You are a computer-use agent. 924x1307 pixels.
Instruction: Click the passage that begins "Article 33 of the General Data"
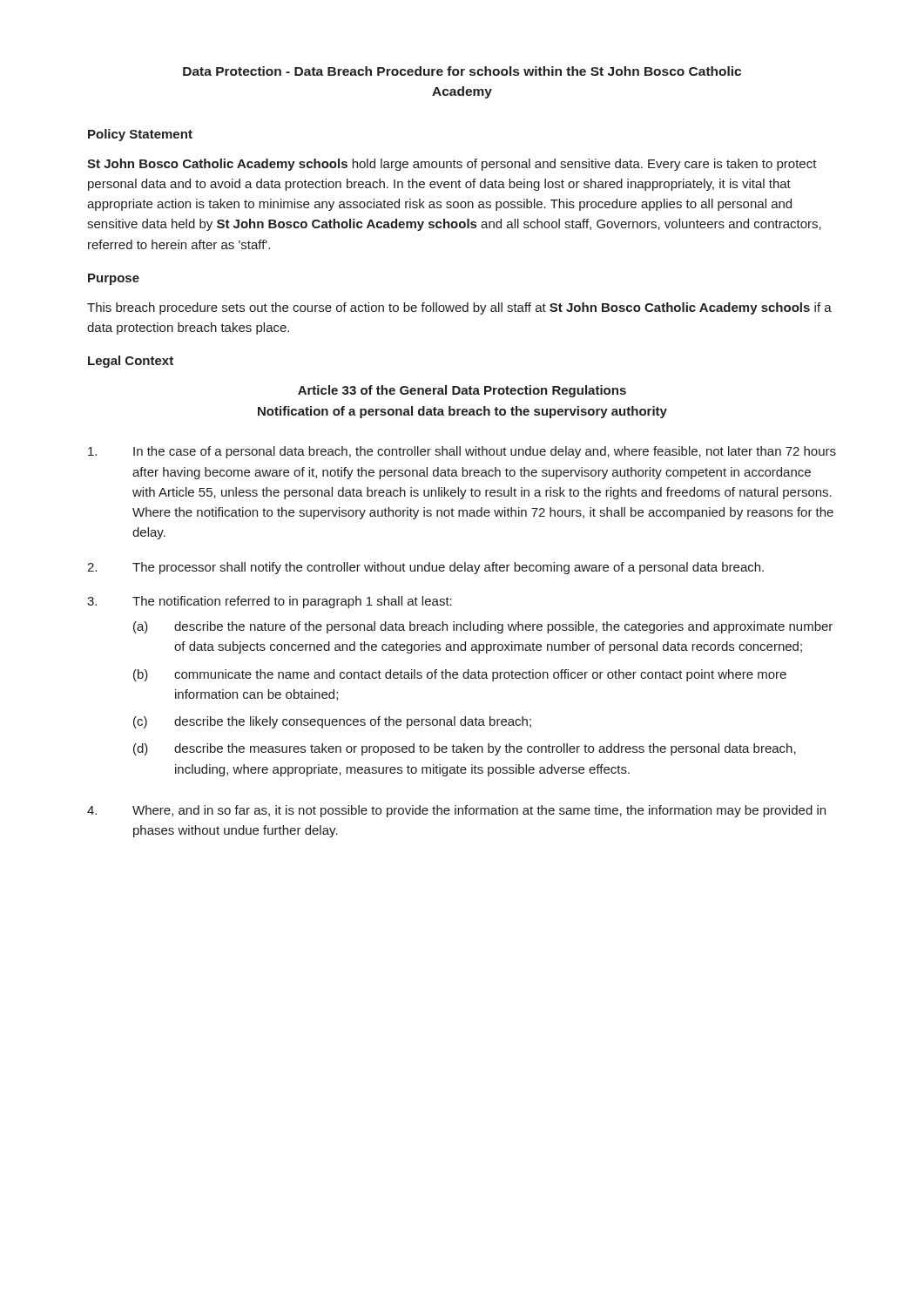(462, 401)
